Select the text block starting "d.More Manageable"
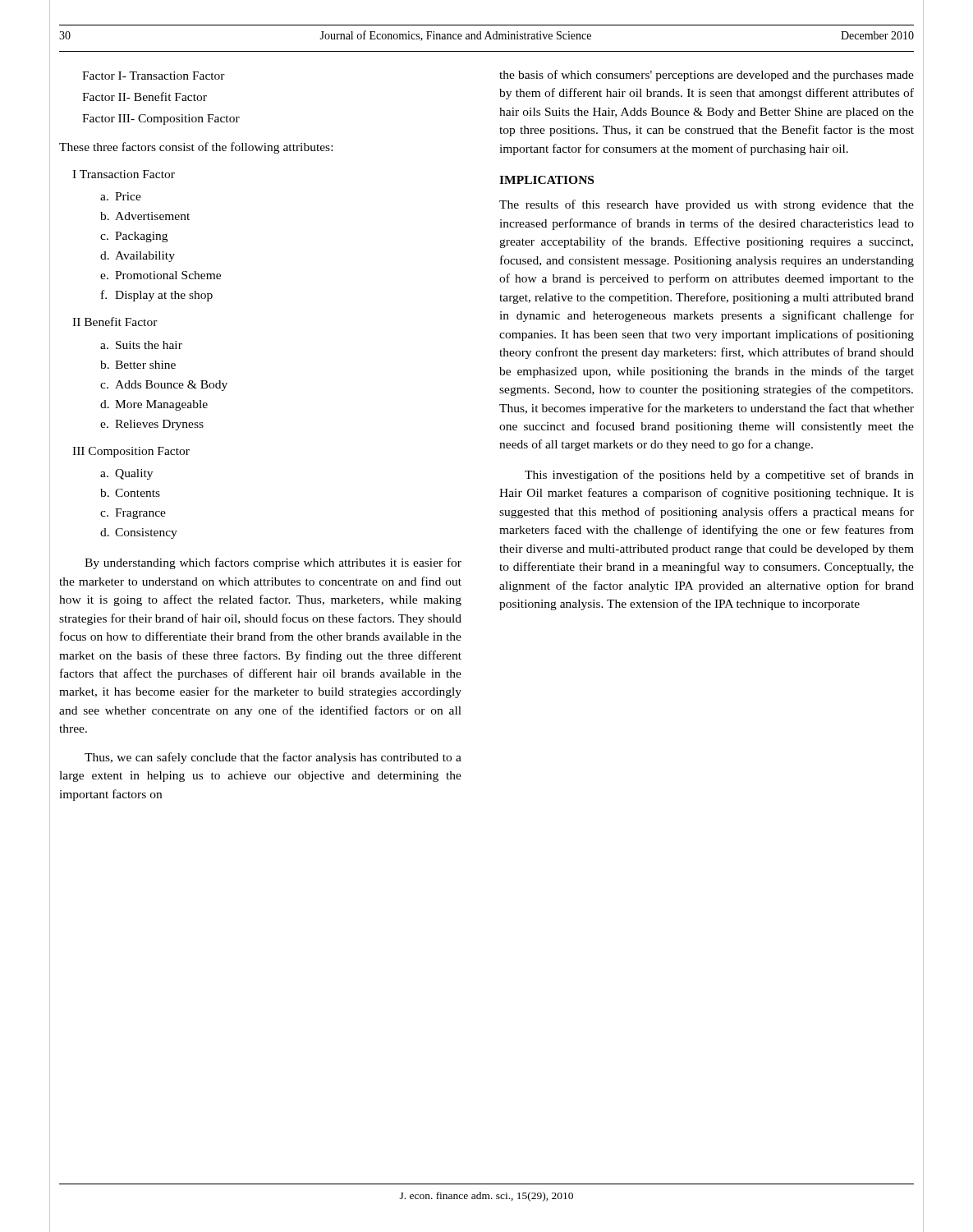The image size is (973, 1232). click(x=154, y=404)
